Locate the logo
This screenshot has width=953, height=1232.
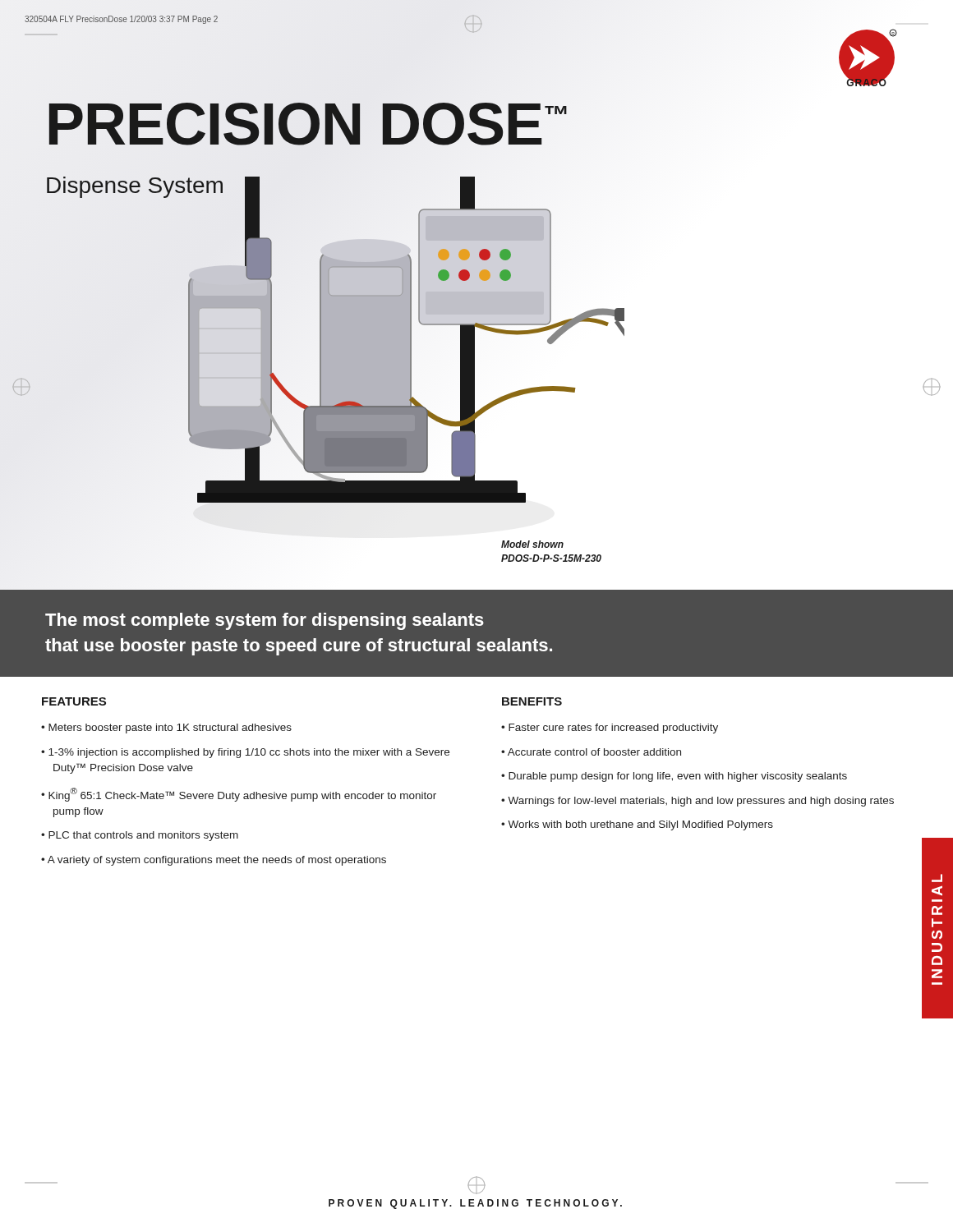click(867, 61)
